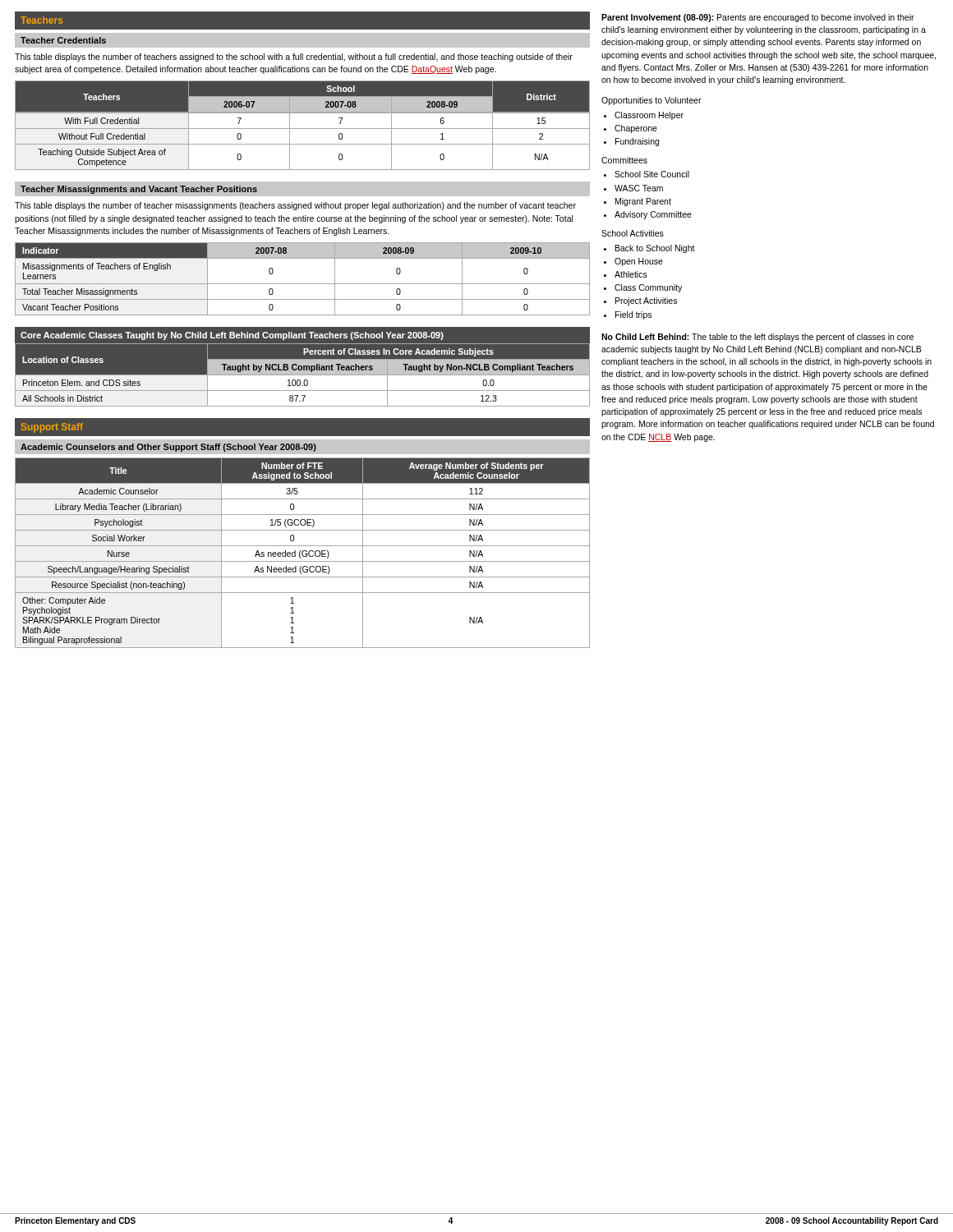Find the table that mentions "Total Teacher Misassignments"

[302, 279]
